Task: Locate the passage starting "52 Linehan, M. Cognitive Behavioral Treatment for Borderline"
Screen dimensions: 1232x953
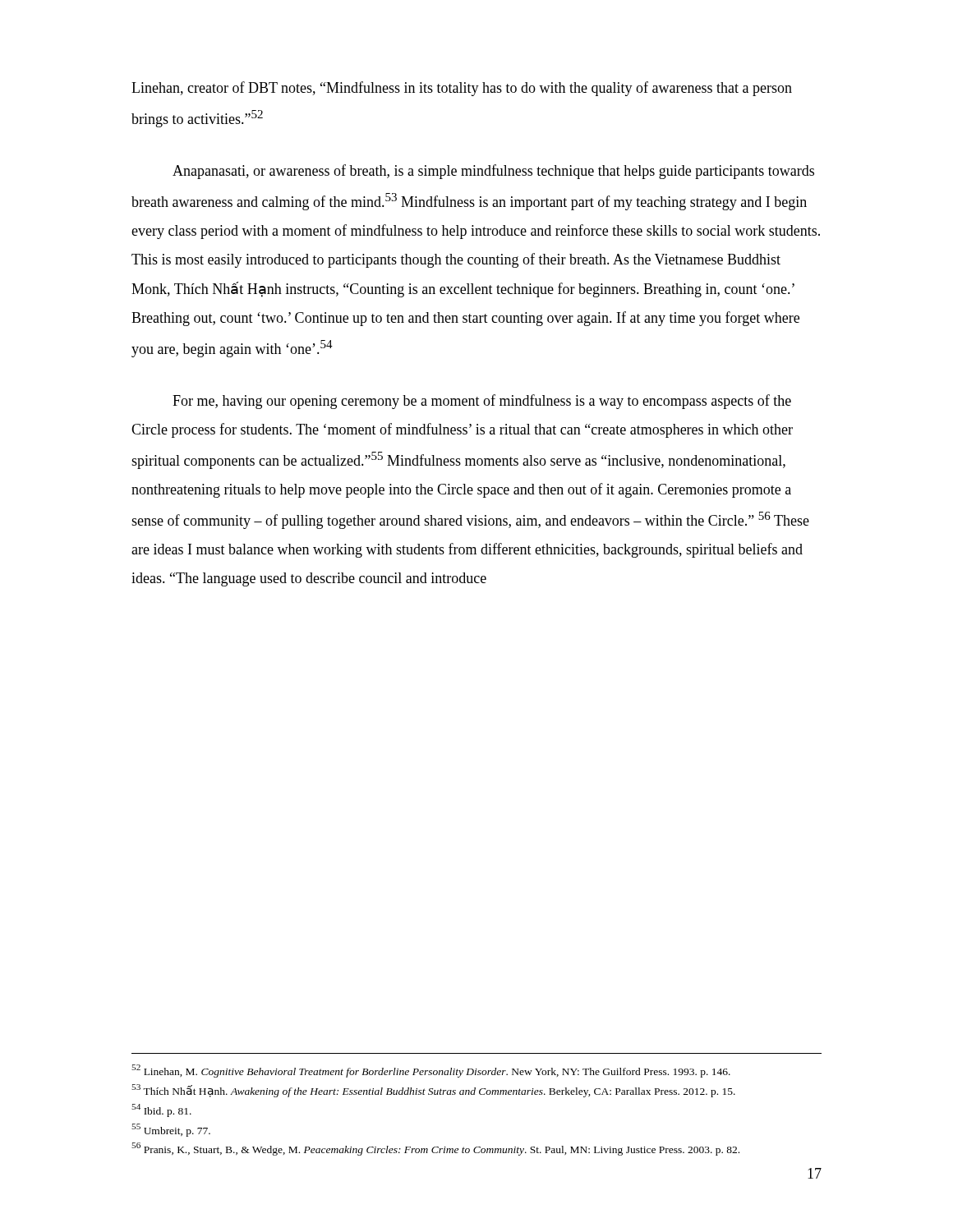Action: (x=431, y=1070)
